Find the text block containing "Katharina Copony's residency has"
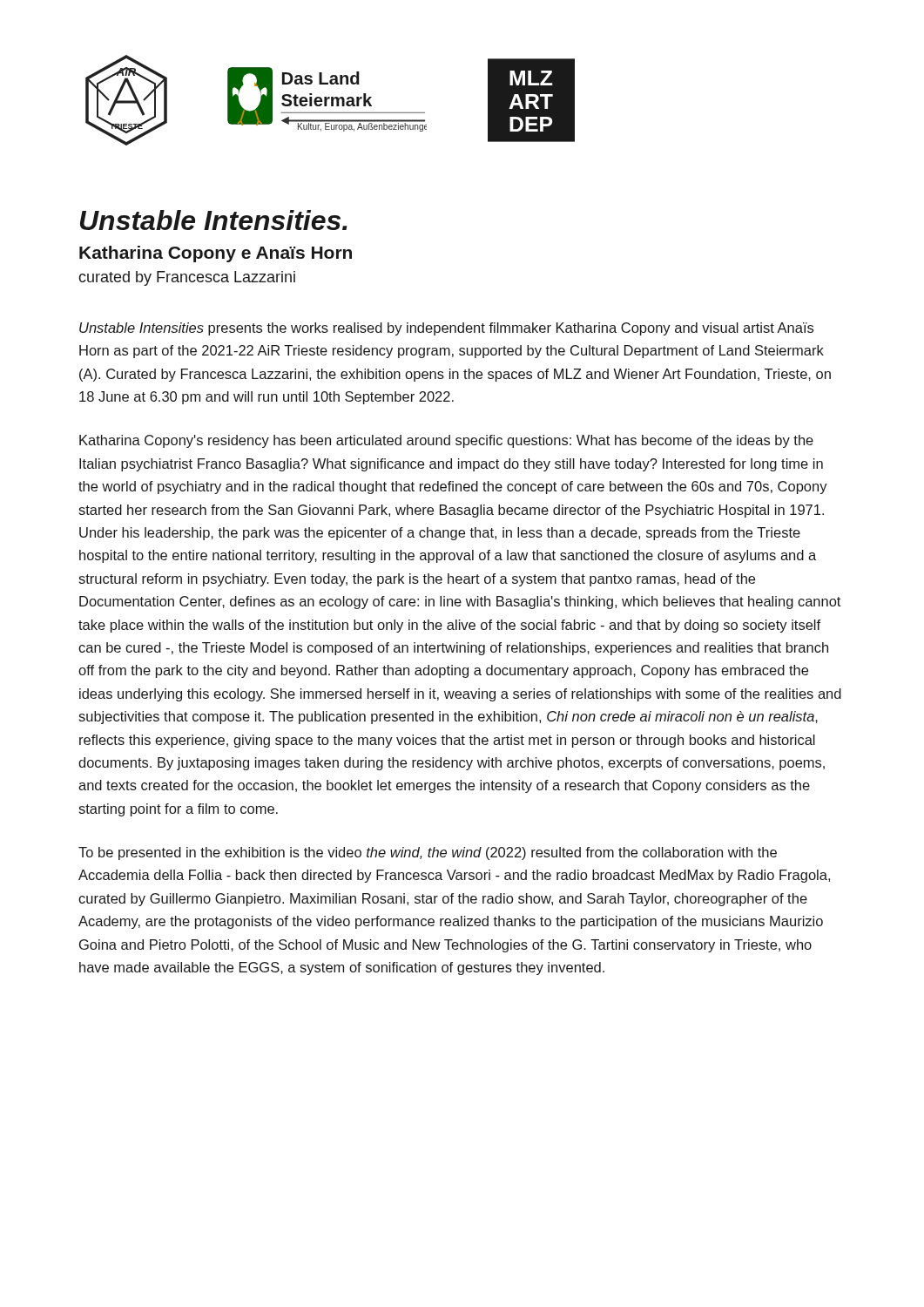Screen dimensions: 1307x924 coord(462,625)
